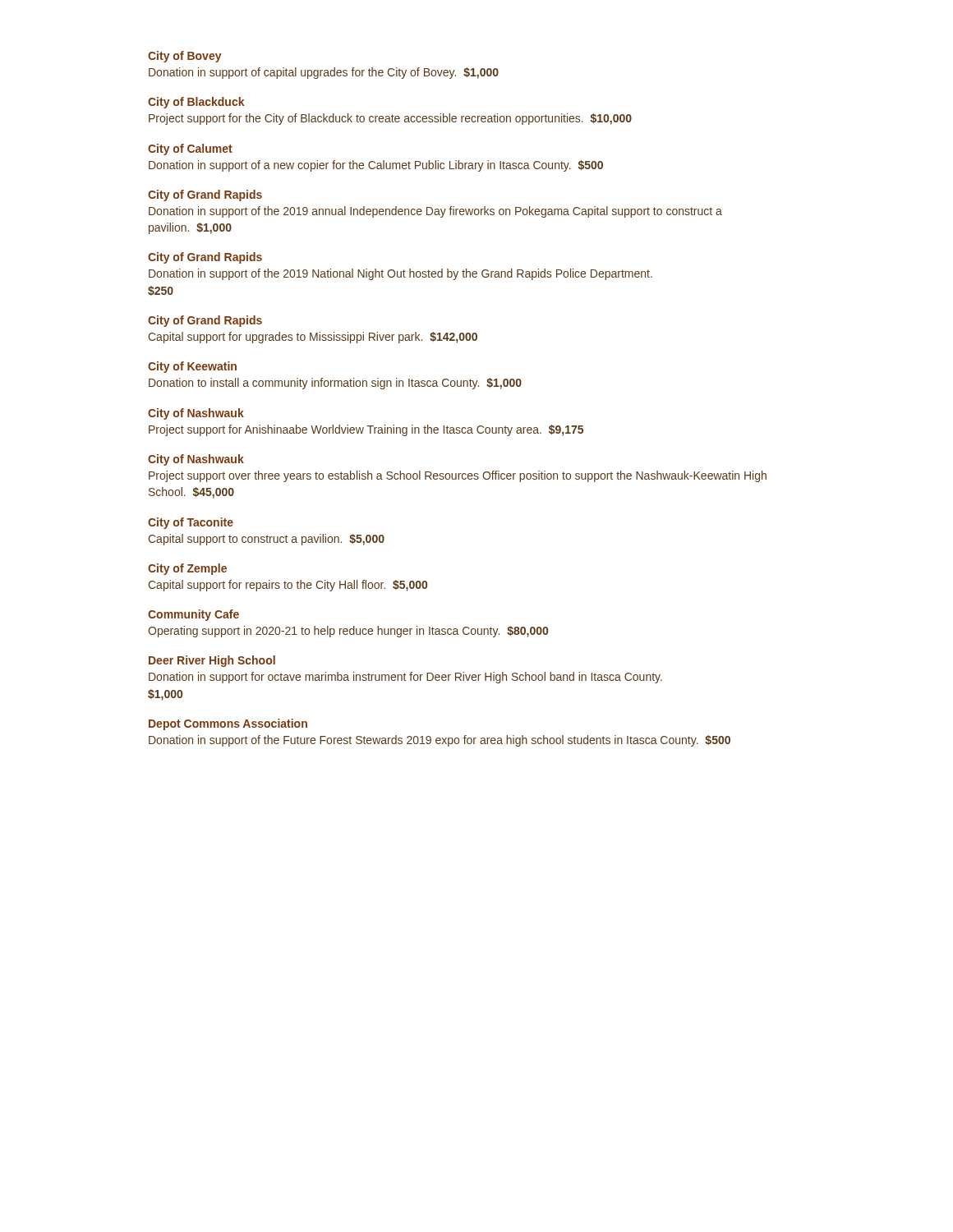The height and width of the screenshot is (1232, 953).
Task: Where is the passage that starts "Capital support for upgrades to Mississippi River"?
Action: [313, 337]
